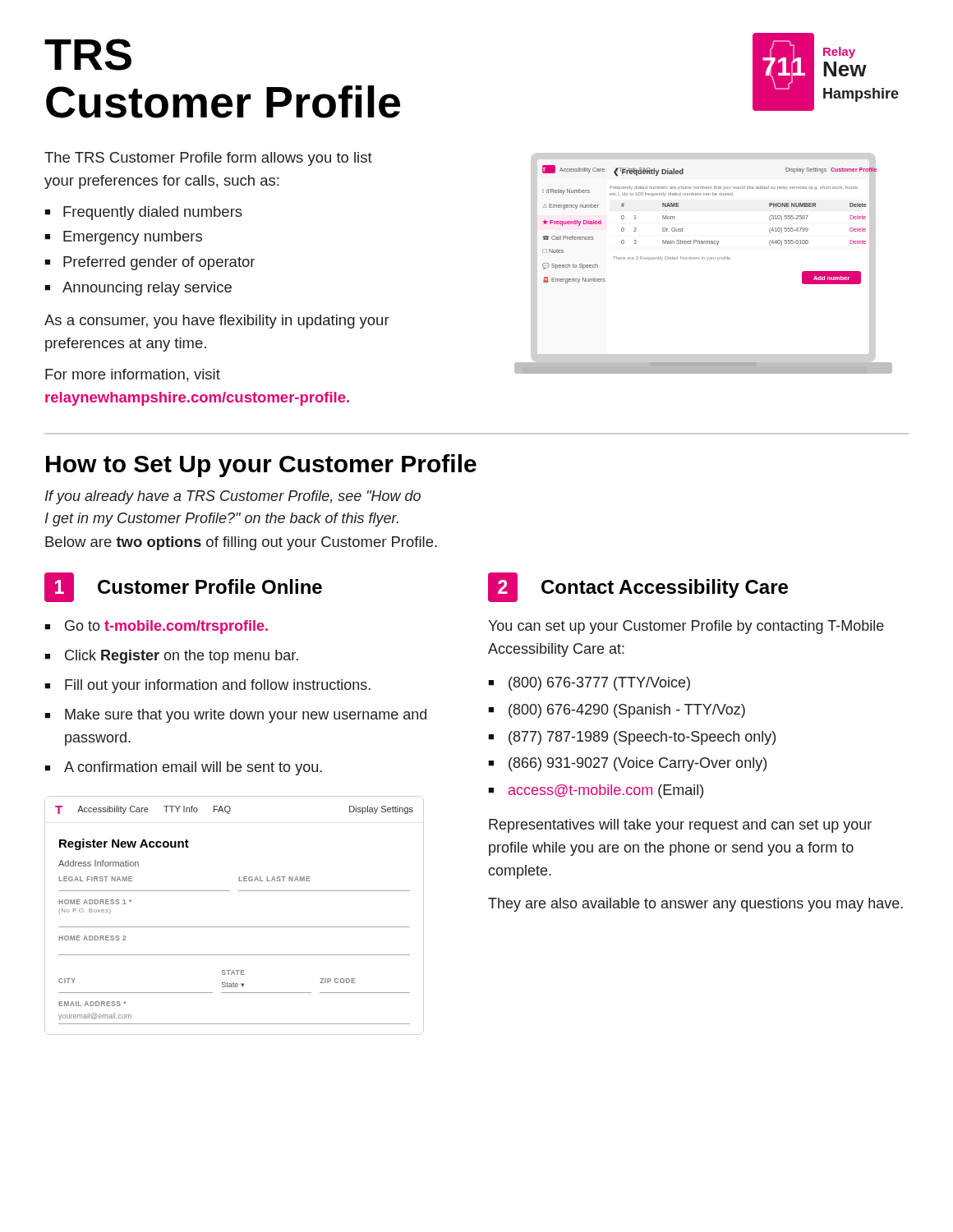
Task: Find the region starting "Click Register on the top menu bar."
Action: pyautogui.click(x=250, y=656)
